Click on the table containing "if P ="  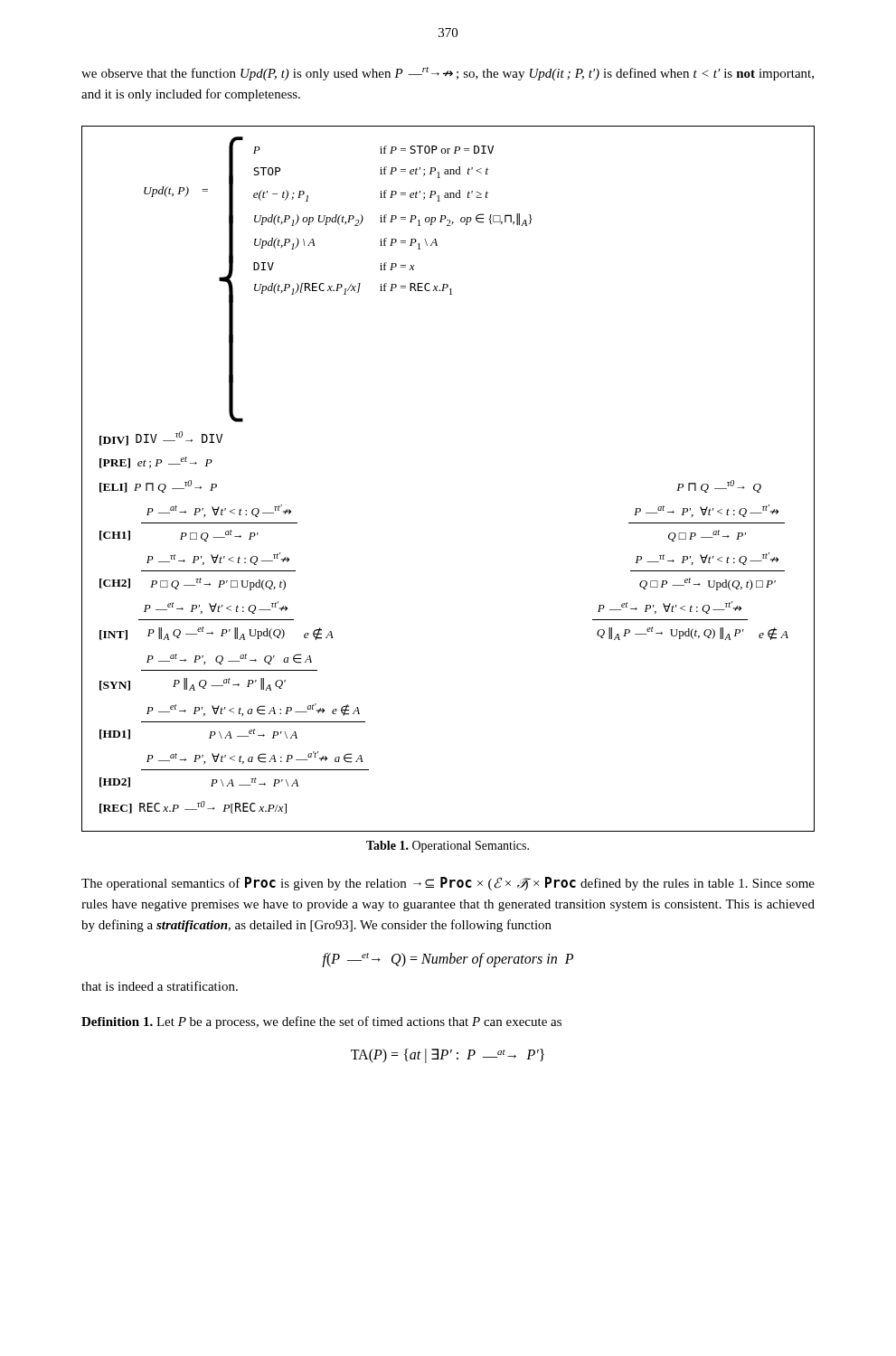point(448,478)
